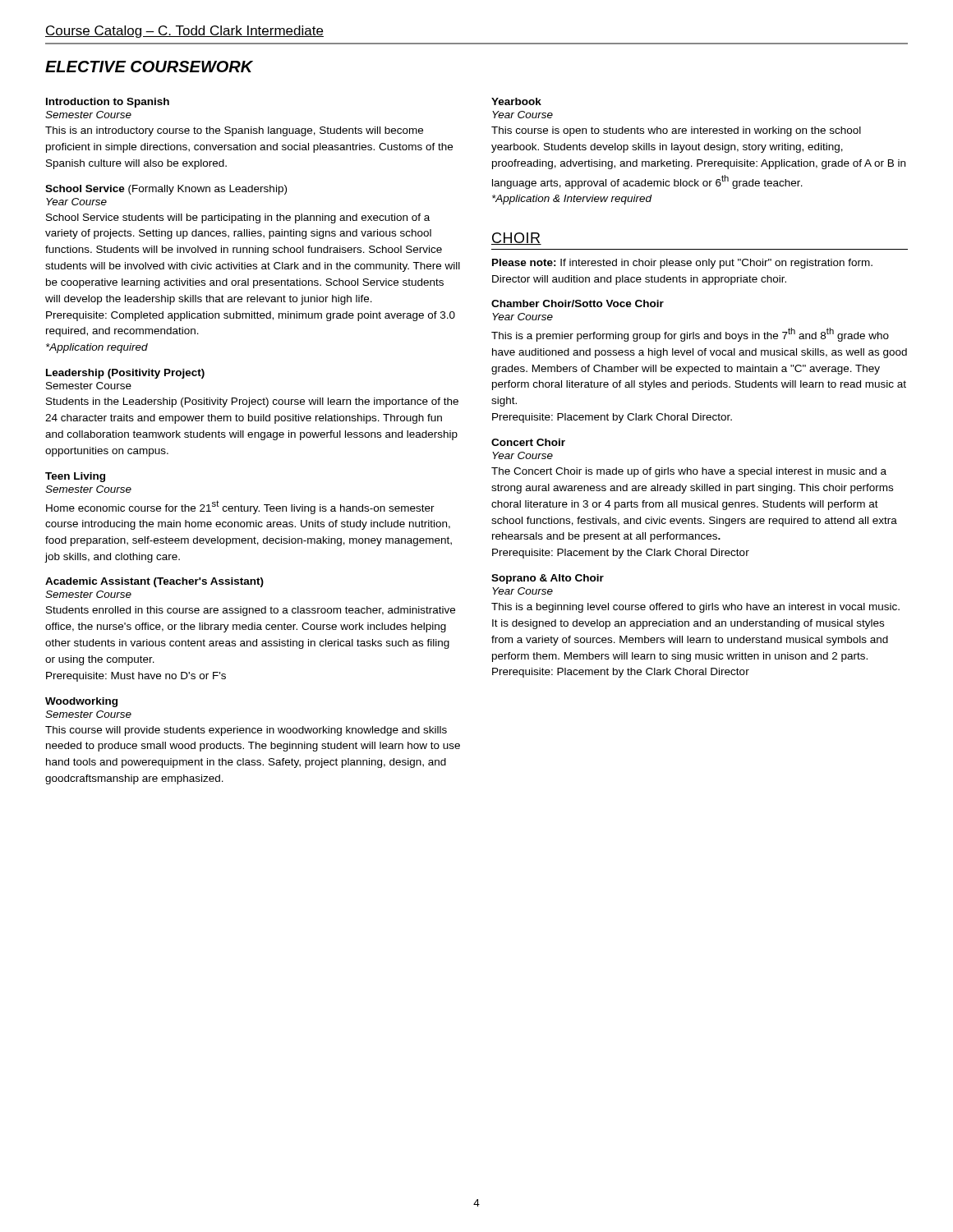
Task: Click the passage that begins "This is a premier performing group for girls"
Action: pos(699,375)
